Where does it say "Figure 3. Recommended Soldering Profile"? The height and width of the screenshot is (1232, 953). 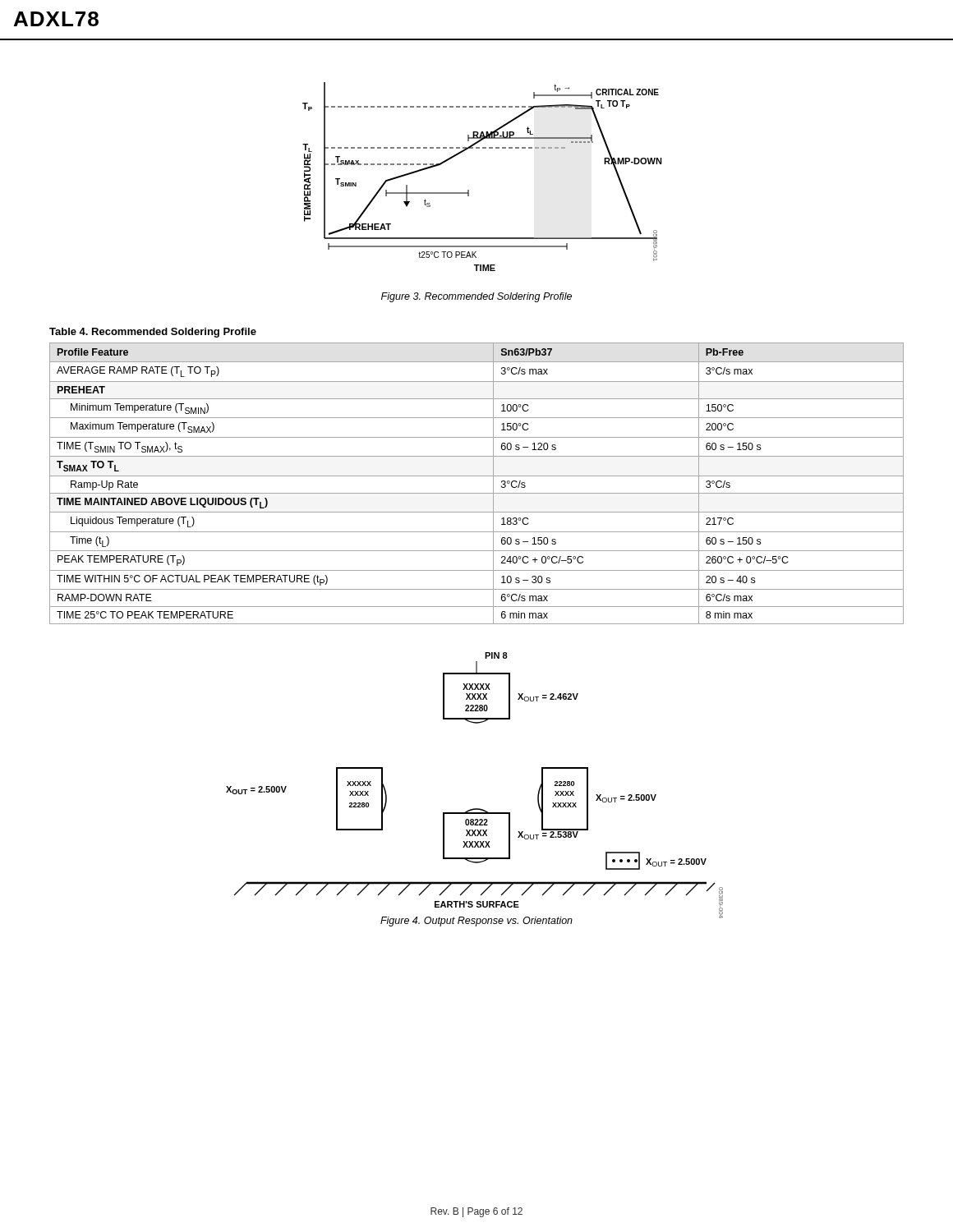coord(476,296)
